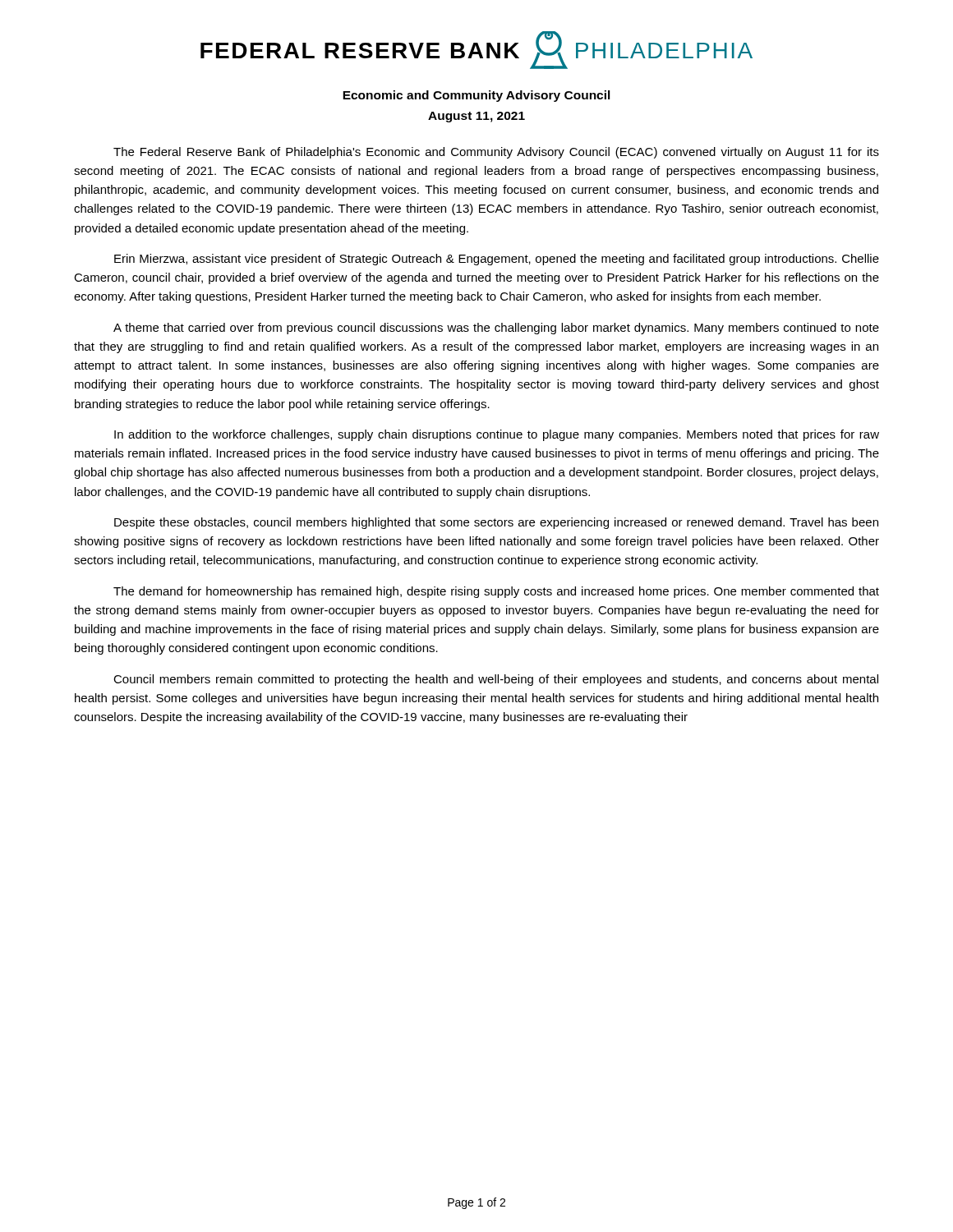Point to the region starting "The demand for homeownership"
This screenshot has width=953, height=1232.
coord(476,619)
